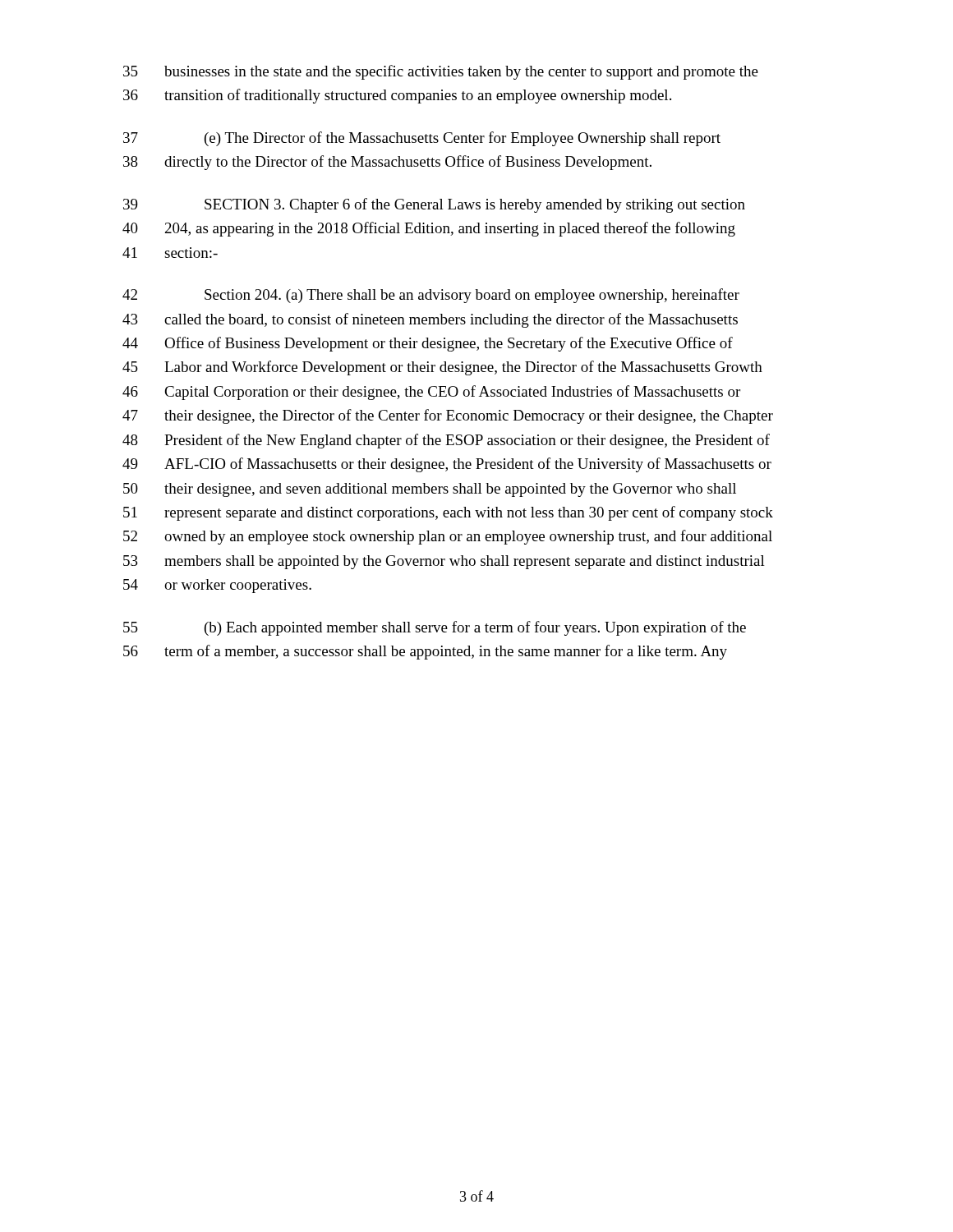This screenshot has height=1232, width=953.
Task: Point to the block beginning "51 represent separate and distinct"
Action: (x=485, y=512)
